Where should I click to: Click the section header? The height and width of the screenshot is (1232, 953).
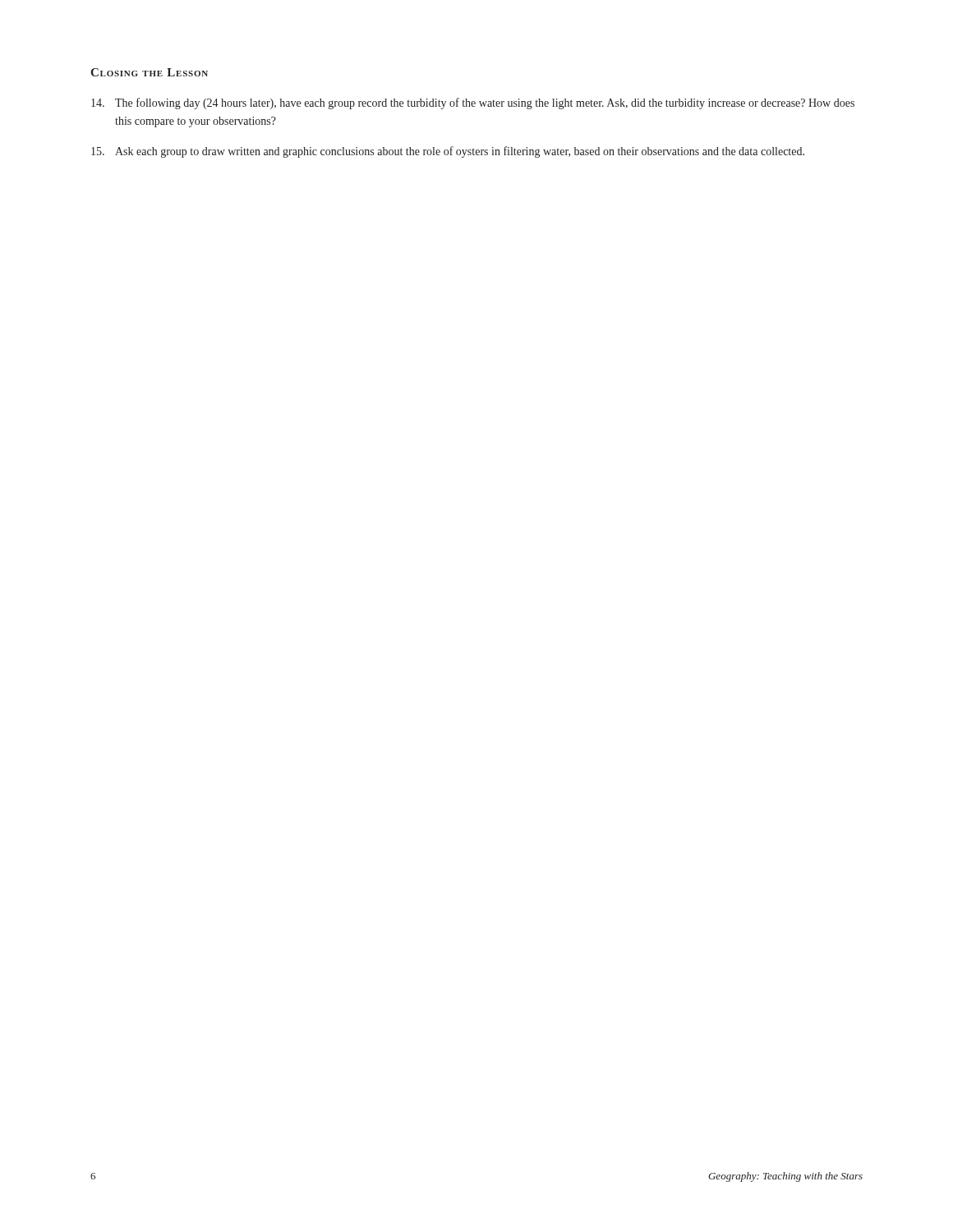coord(149,72)
